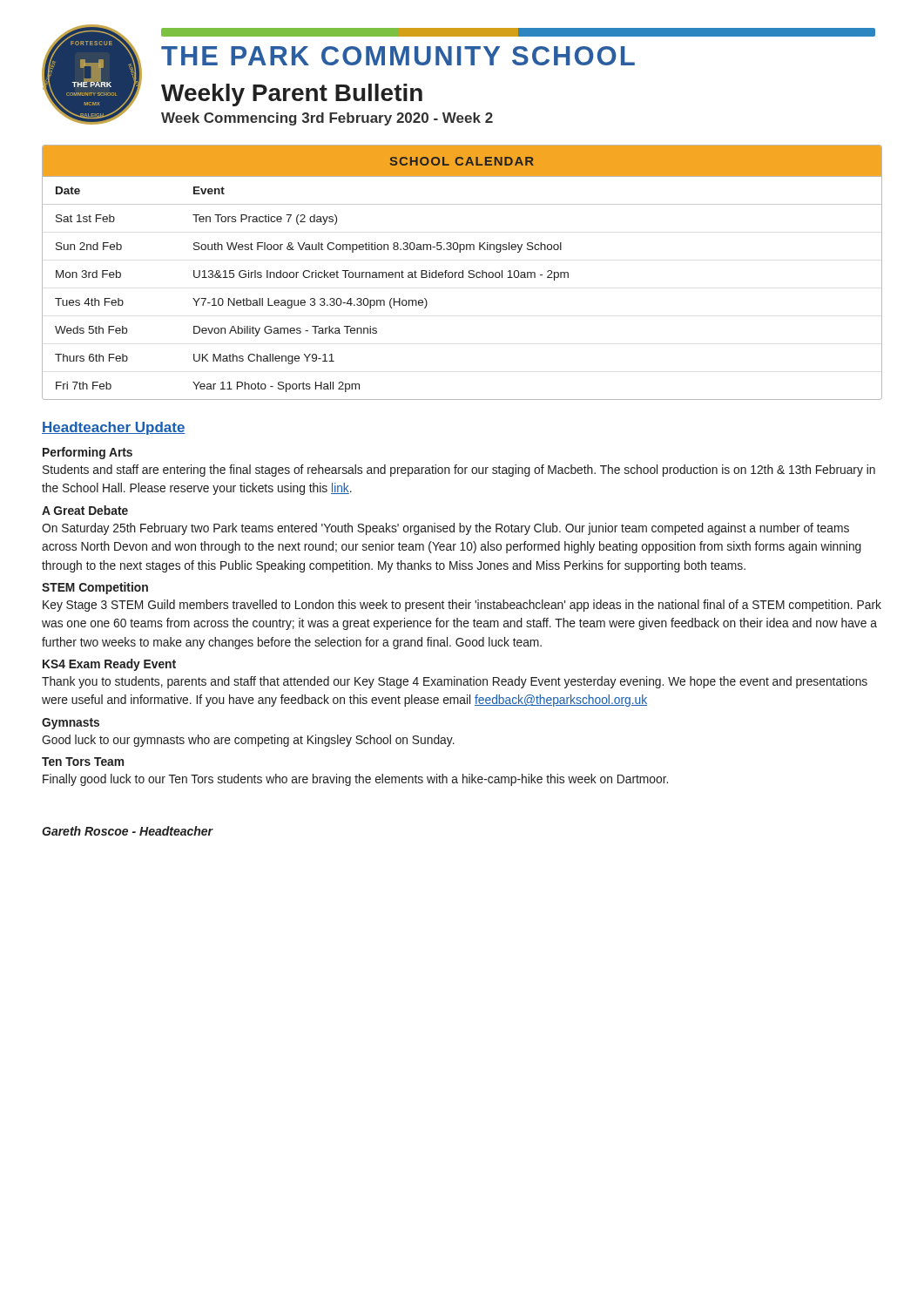The height and width of the screenshot is (1307, 924).
Task: Find the text that says "A Great Debate"
Action: tap(85, 511)
